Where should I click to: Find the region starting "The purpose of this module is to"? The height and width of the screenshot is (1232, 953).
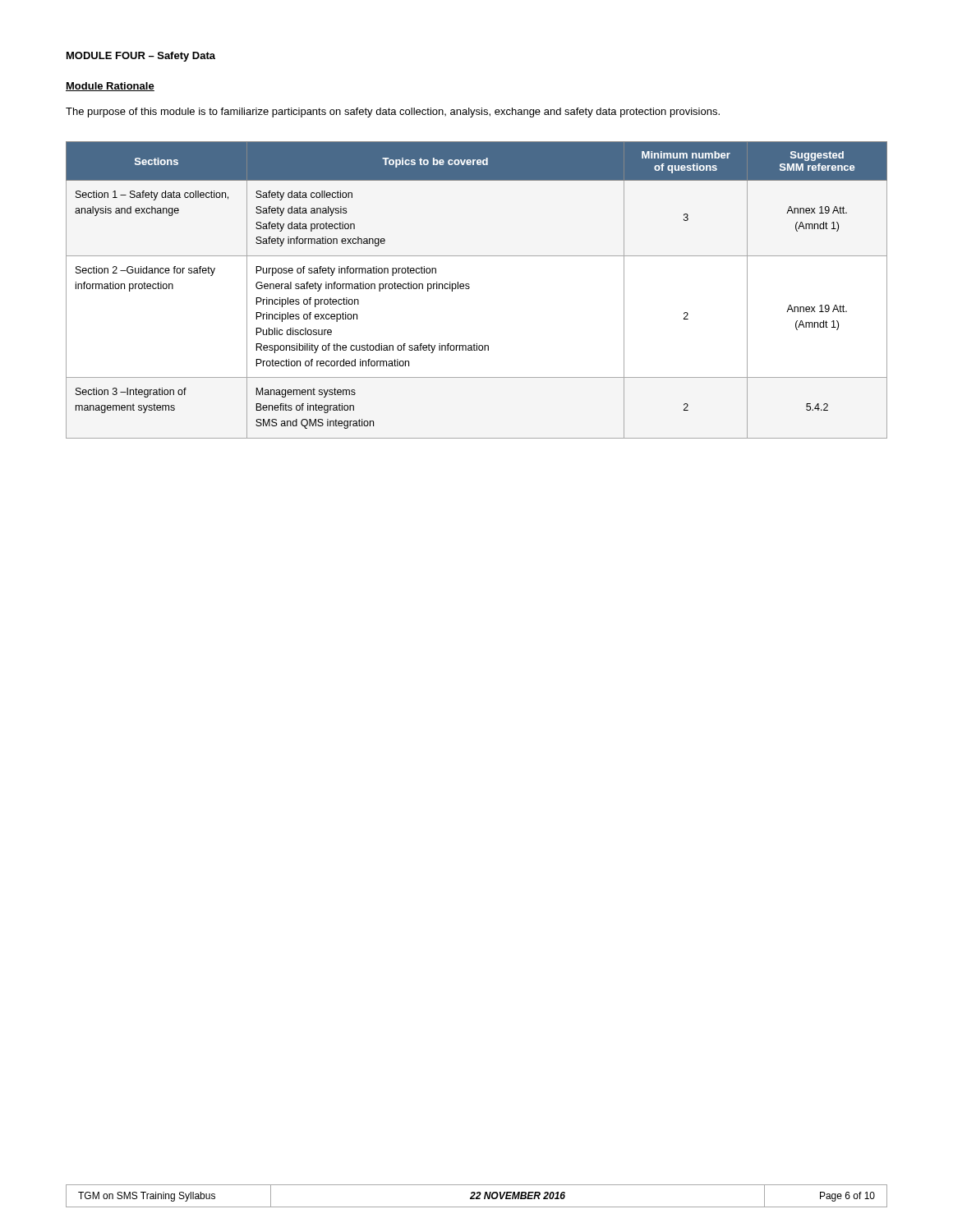pos(393,111)
